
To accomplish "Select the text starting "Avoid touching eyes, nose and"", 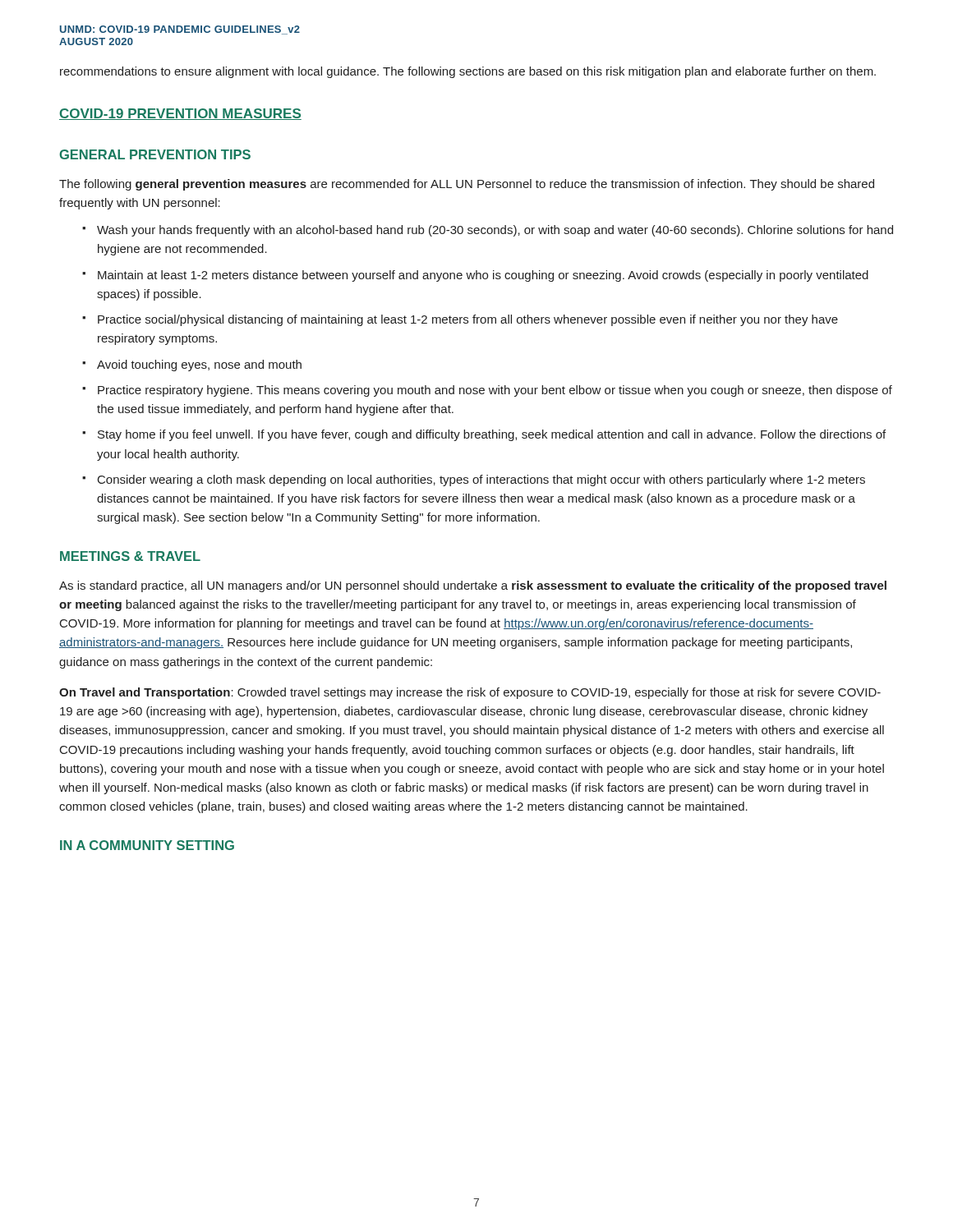I will (200, 364).
